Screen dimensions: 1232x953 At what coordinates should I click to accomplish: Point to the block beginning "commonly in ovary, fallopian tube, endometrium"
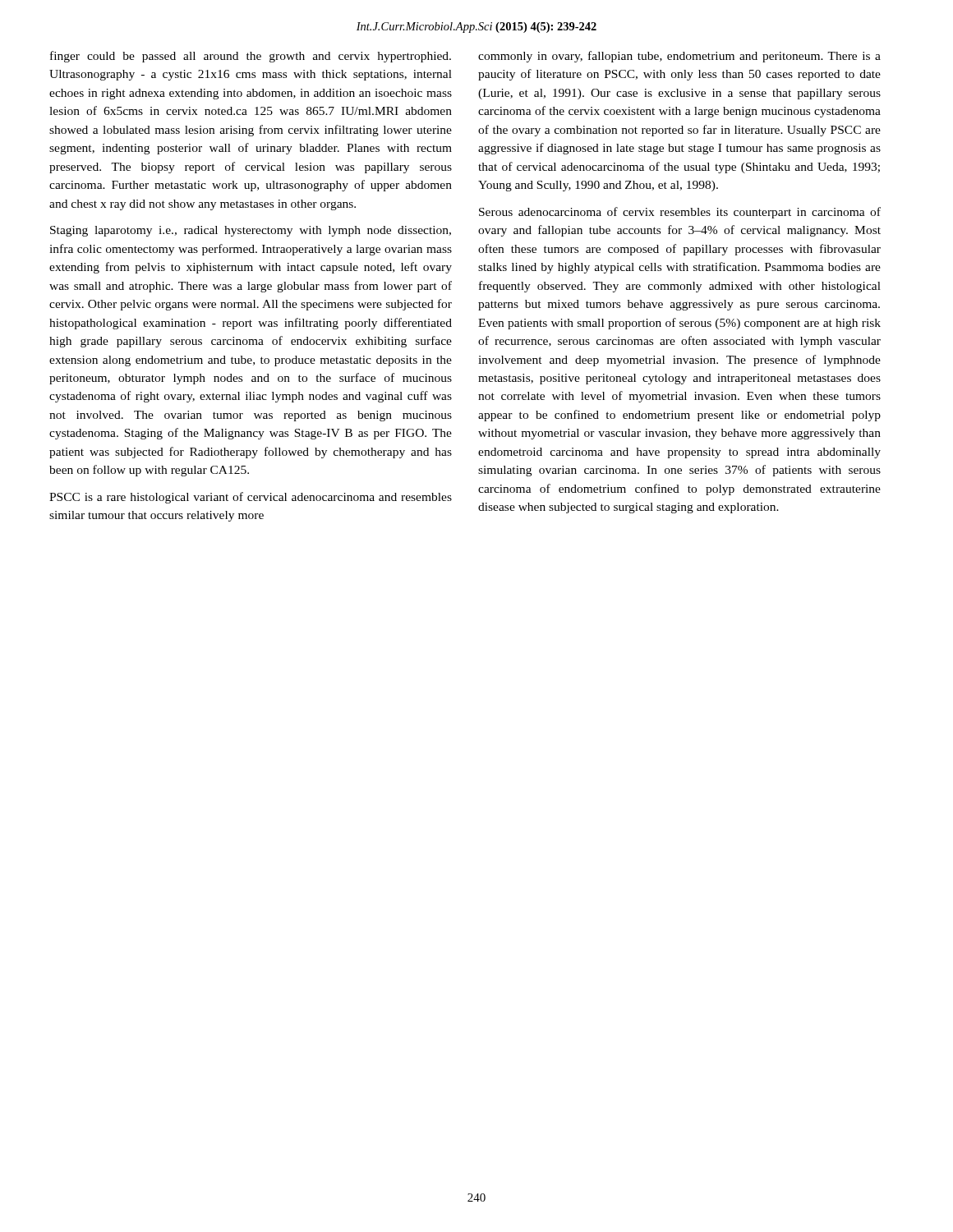click(x=679, y=121)
